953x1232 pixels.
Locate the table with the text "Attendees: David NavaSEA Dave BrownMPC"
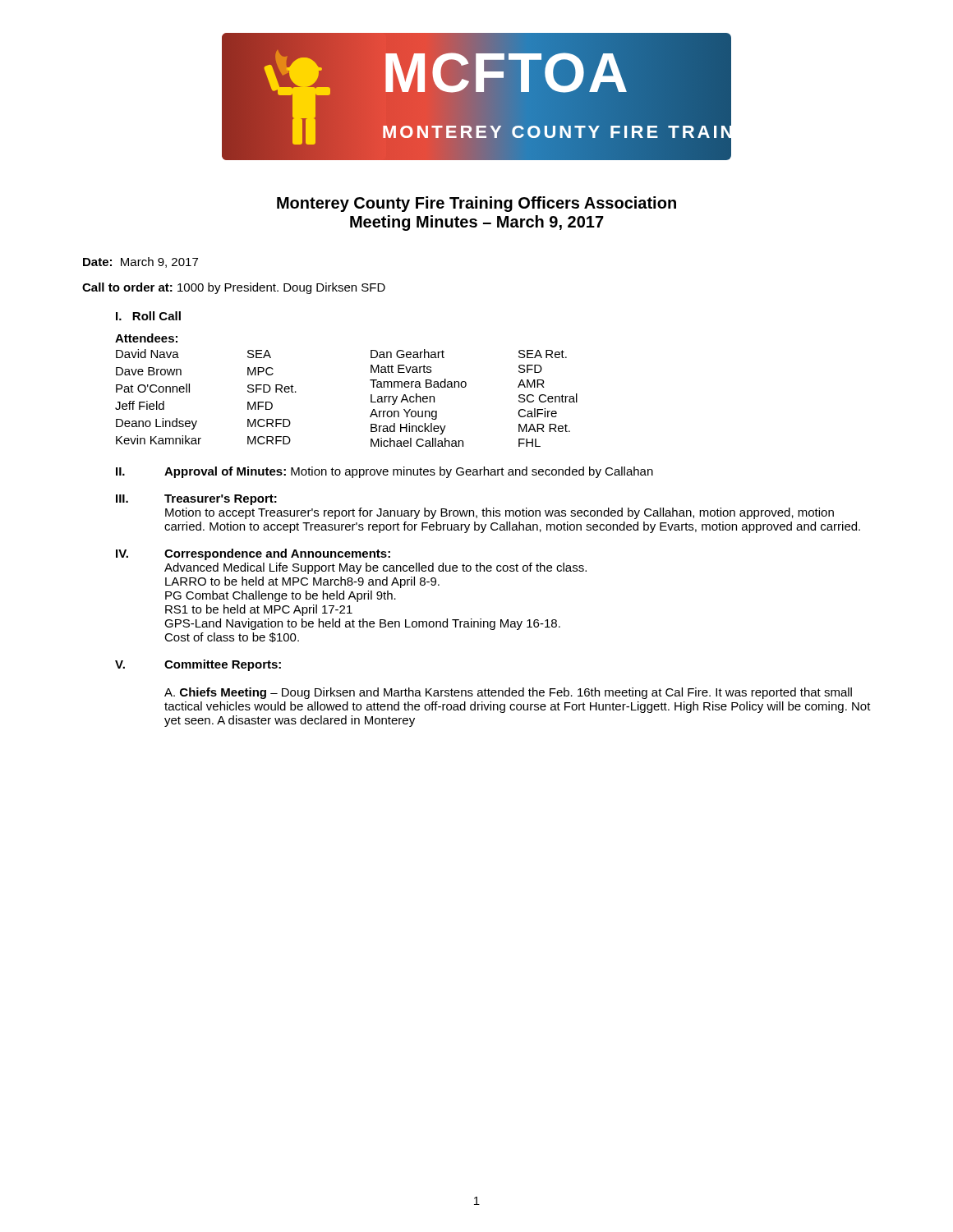pos(493,390)
